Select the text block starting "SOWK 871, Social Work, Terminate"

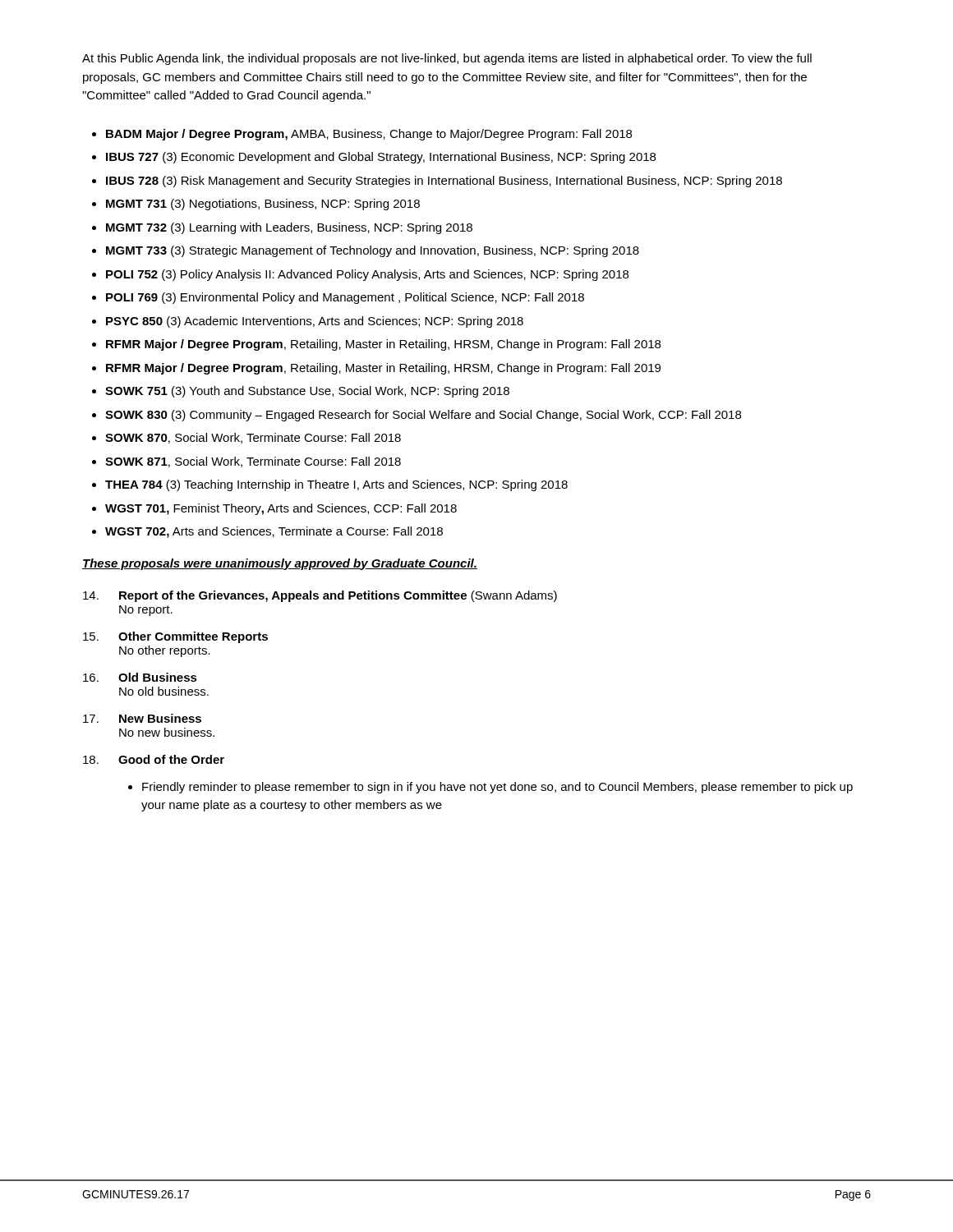pyautogui.click(x=253, y=461)
